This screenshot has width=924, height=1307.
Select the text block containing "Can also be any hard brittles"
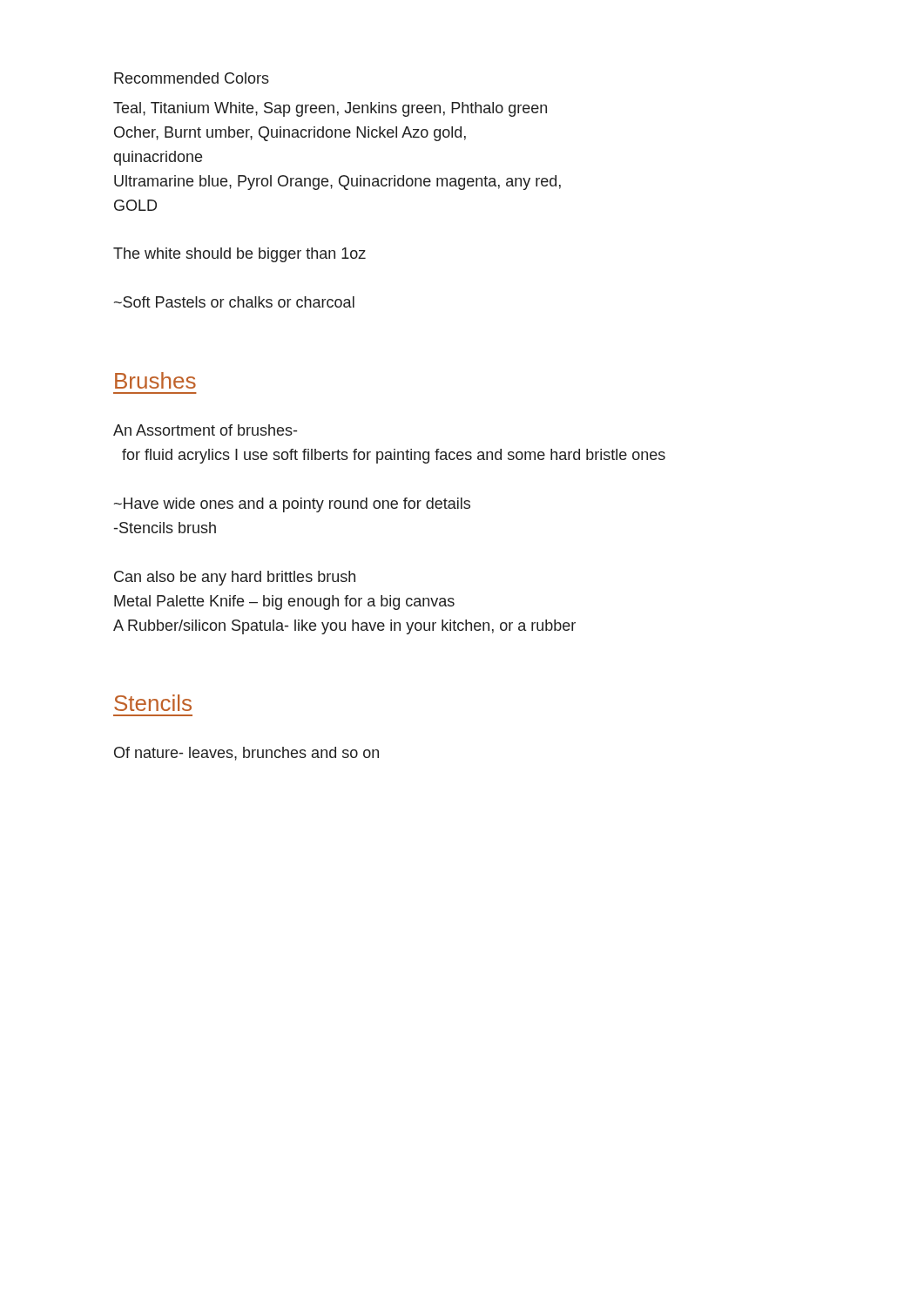pyautogui.click(x=345, y=601)
